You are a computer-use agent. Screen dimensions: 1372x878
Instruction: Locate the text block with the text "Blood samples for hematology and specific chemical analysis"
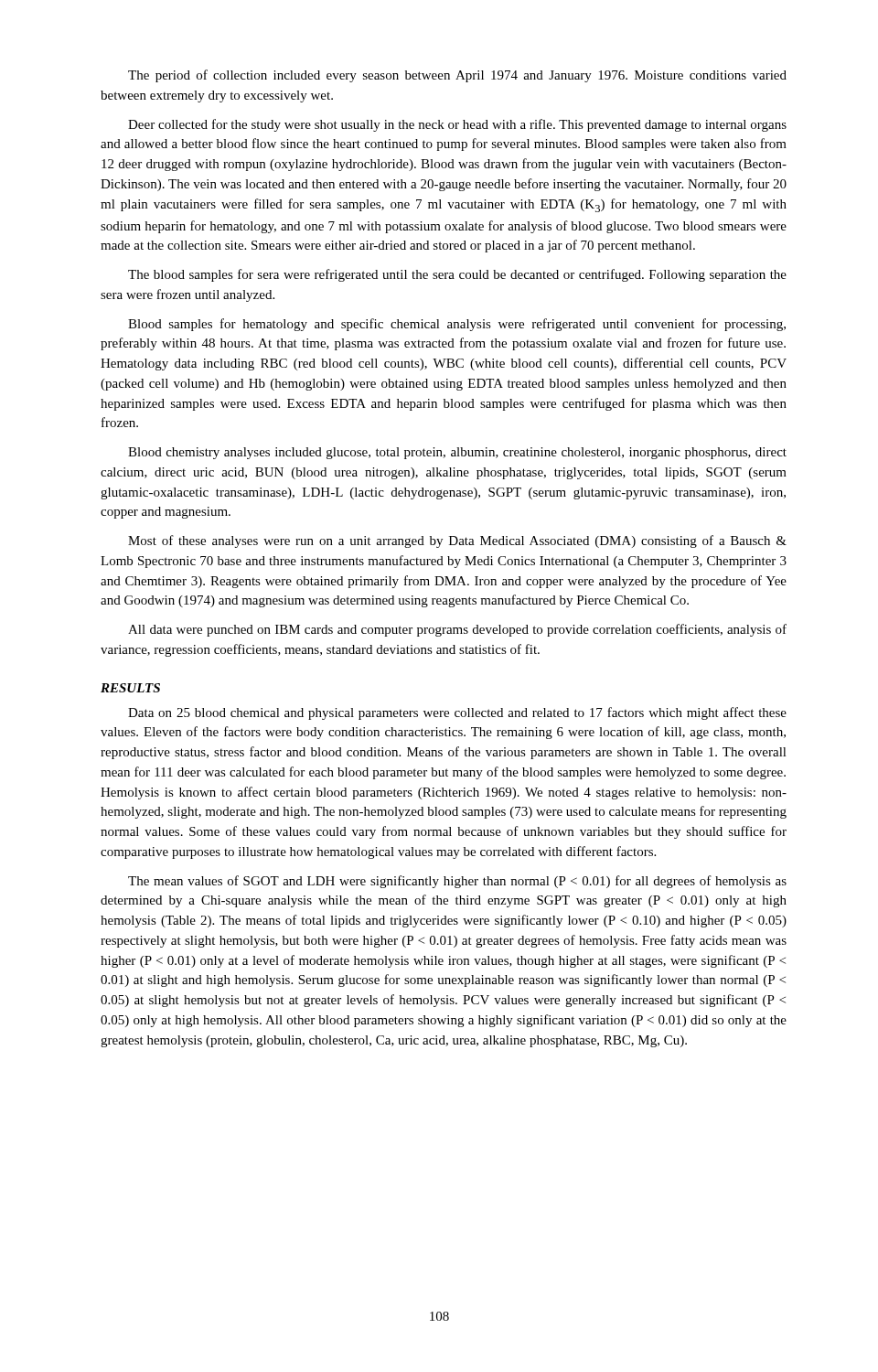(x=444, y=374)
